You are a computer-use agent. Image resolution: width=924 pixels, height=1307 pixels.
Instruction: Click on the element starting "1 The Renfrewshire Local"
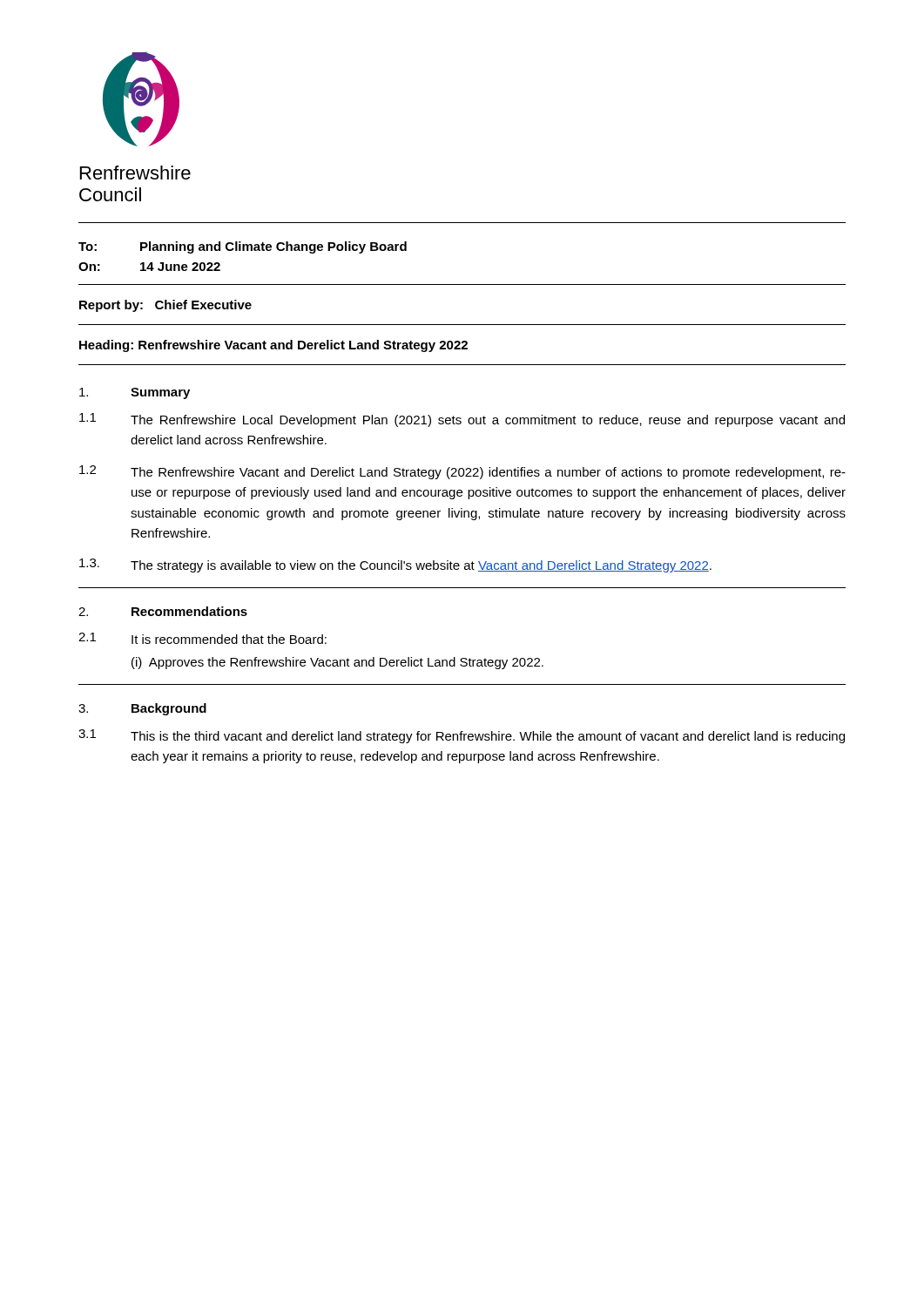[462, 429]
